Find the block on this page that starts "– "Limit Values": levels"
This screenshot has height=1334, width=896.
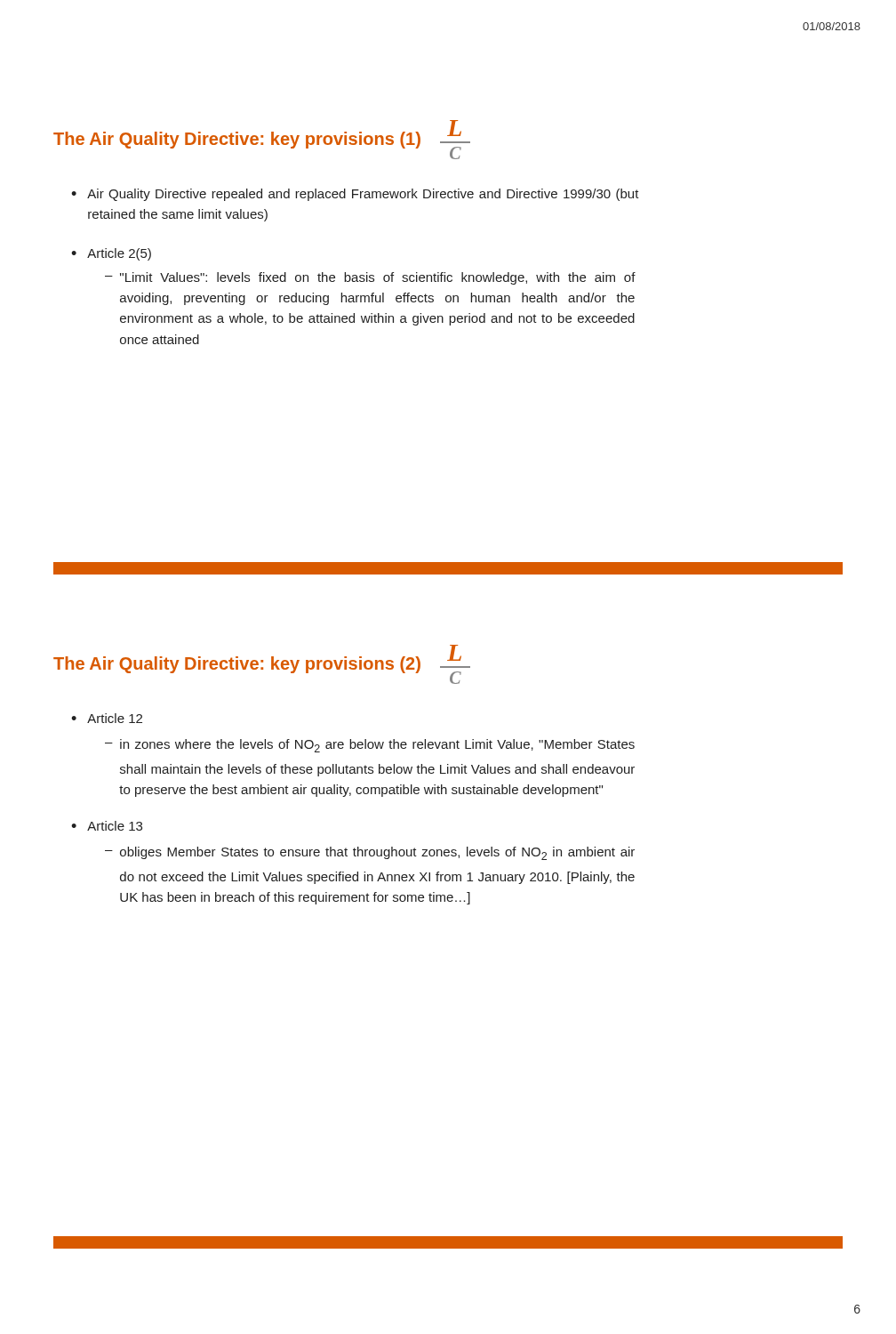point(370,308)
